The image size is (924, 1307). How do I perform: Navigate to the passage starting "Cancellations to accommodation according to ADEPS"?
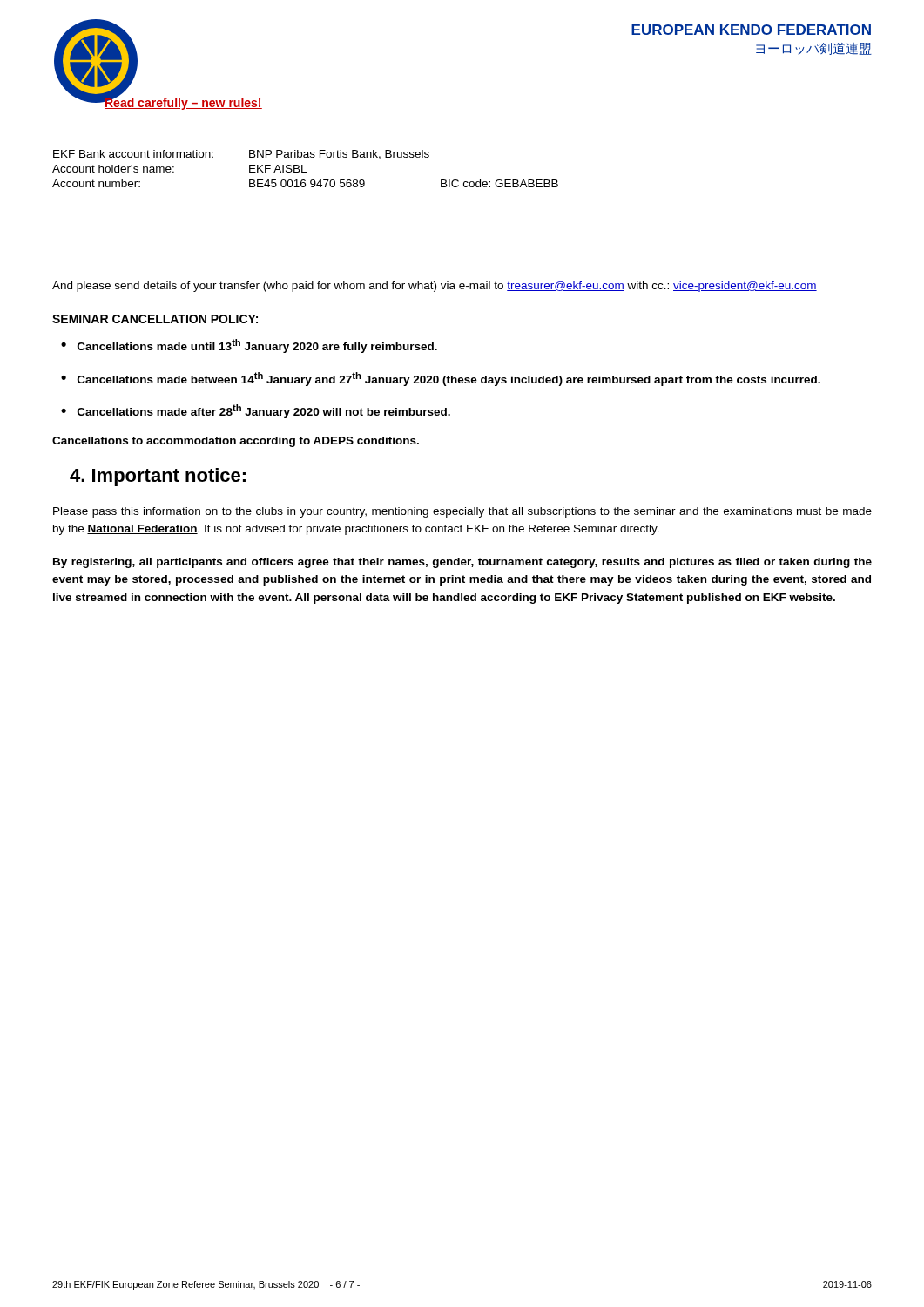click(x=236, y=440)
